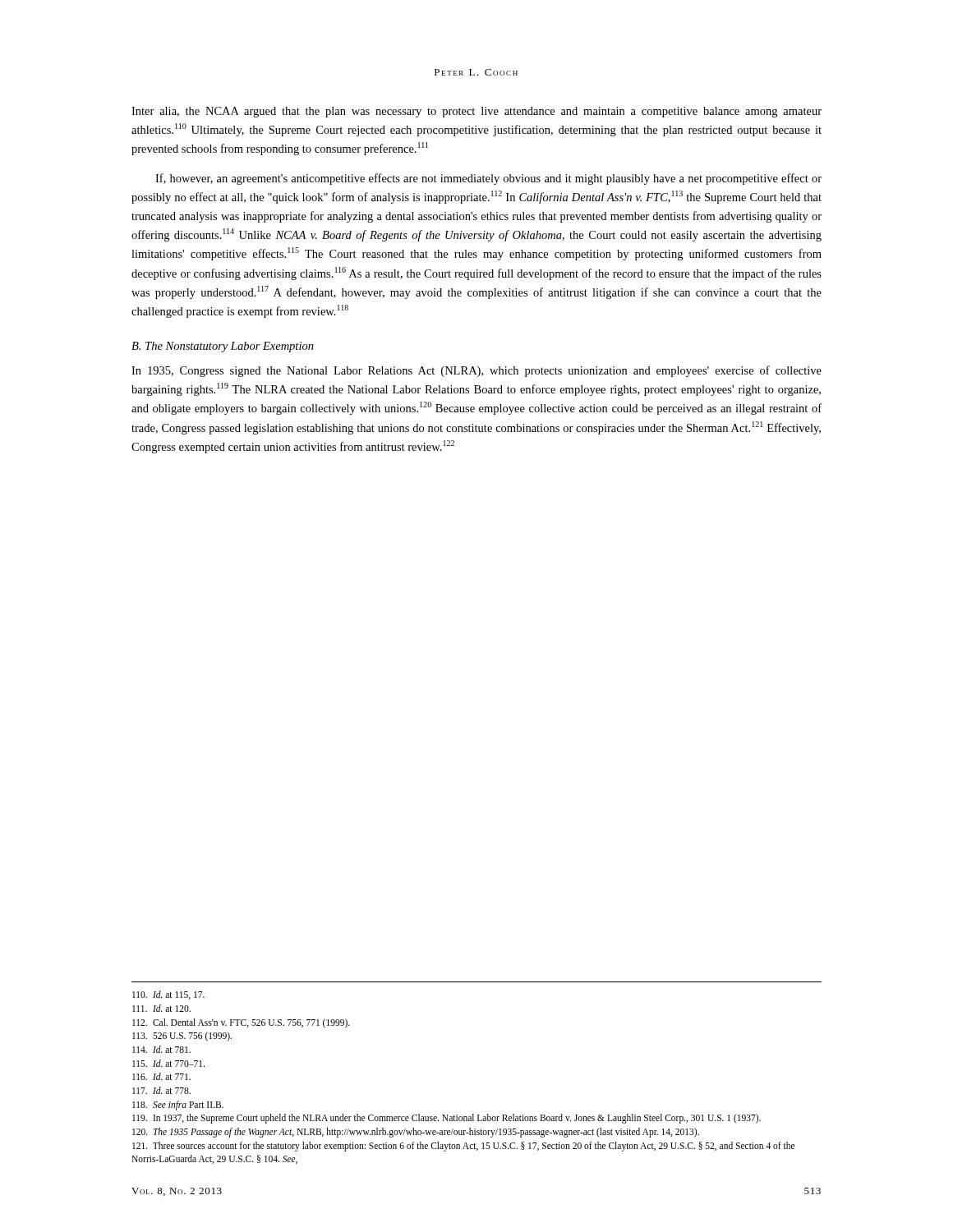Find the footnote that reads "Id. at 778."
This screenshot has width=953, height=1232.
pos(161,1091)
